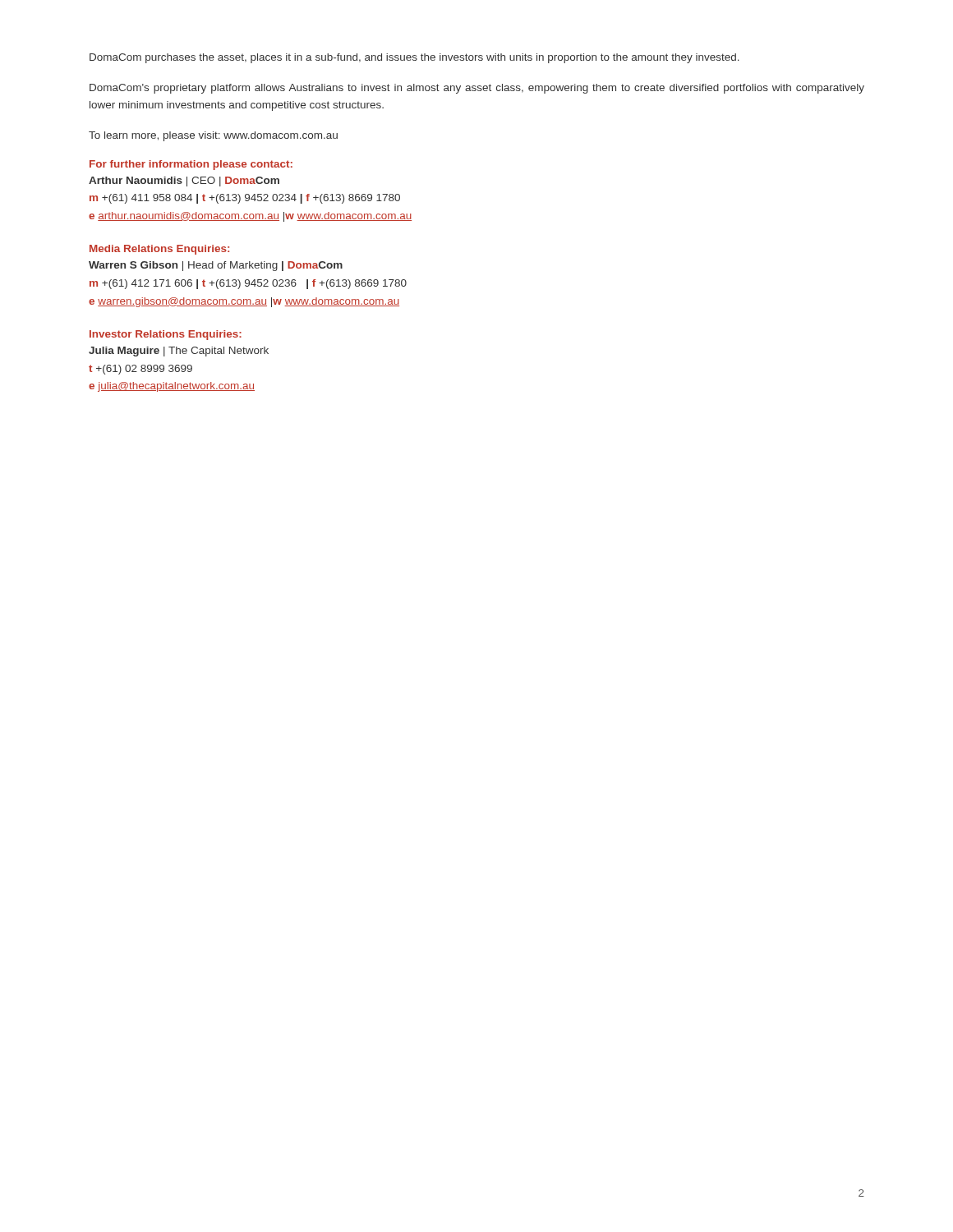
Task: Locate the block of text that opens with "For further information please contact: Arthur Naoumidis |"
Action: coord(191,165)
